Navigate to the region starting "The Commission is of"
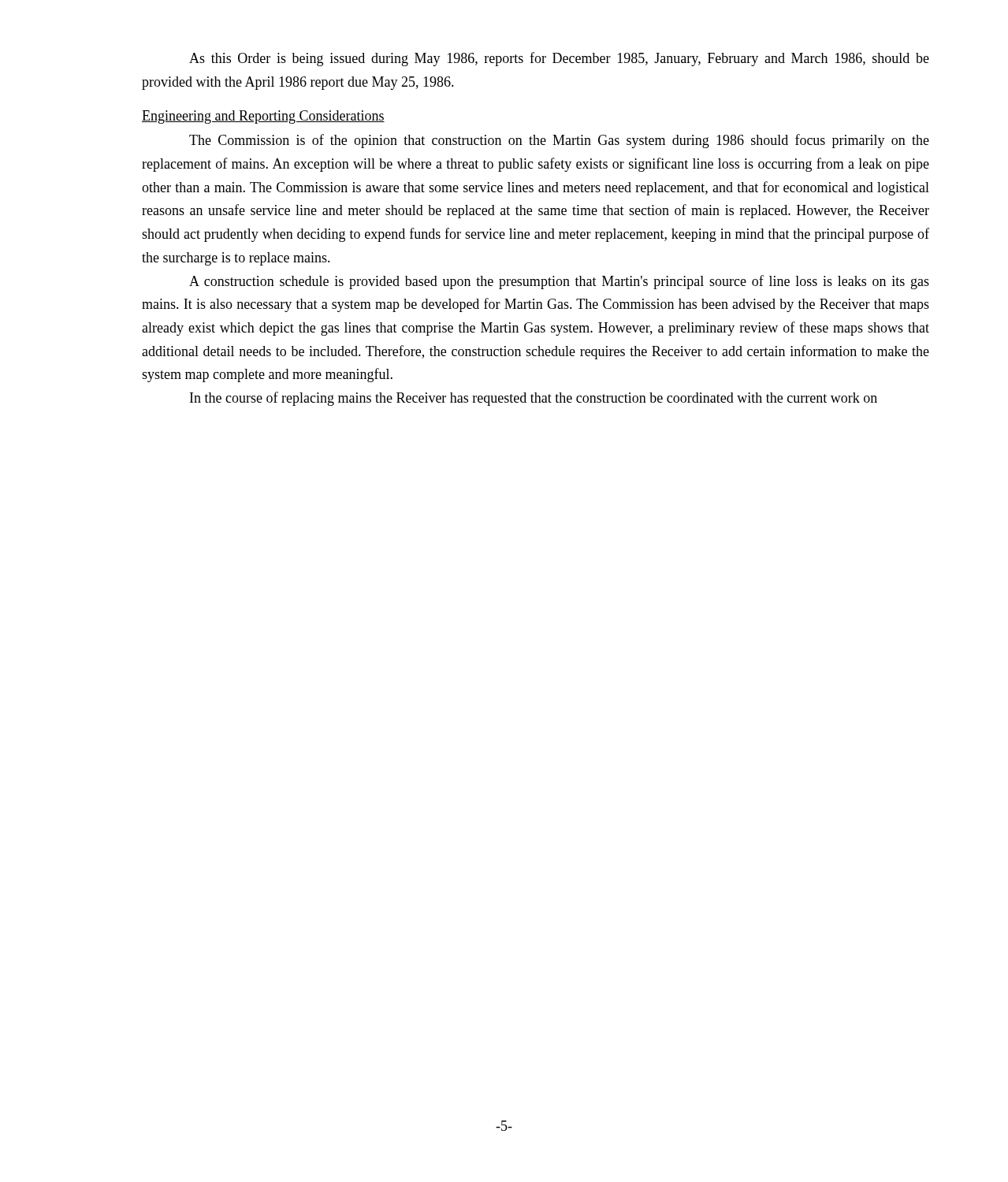 [x=536, y=200]
